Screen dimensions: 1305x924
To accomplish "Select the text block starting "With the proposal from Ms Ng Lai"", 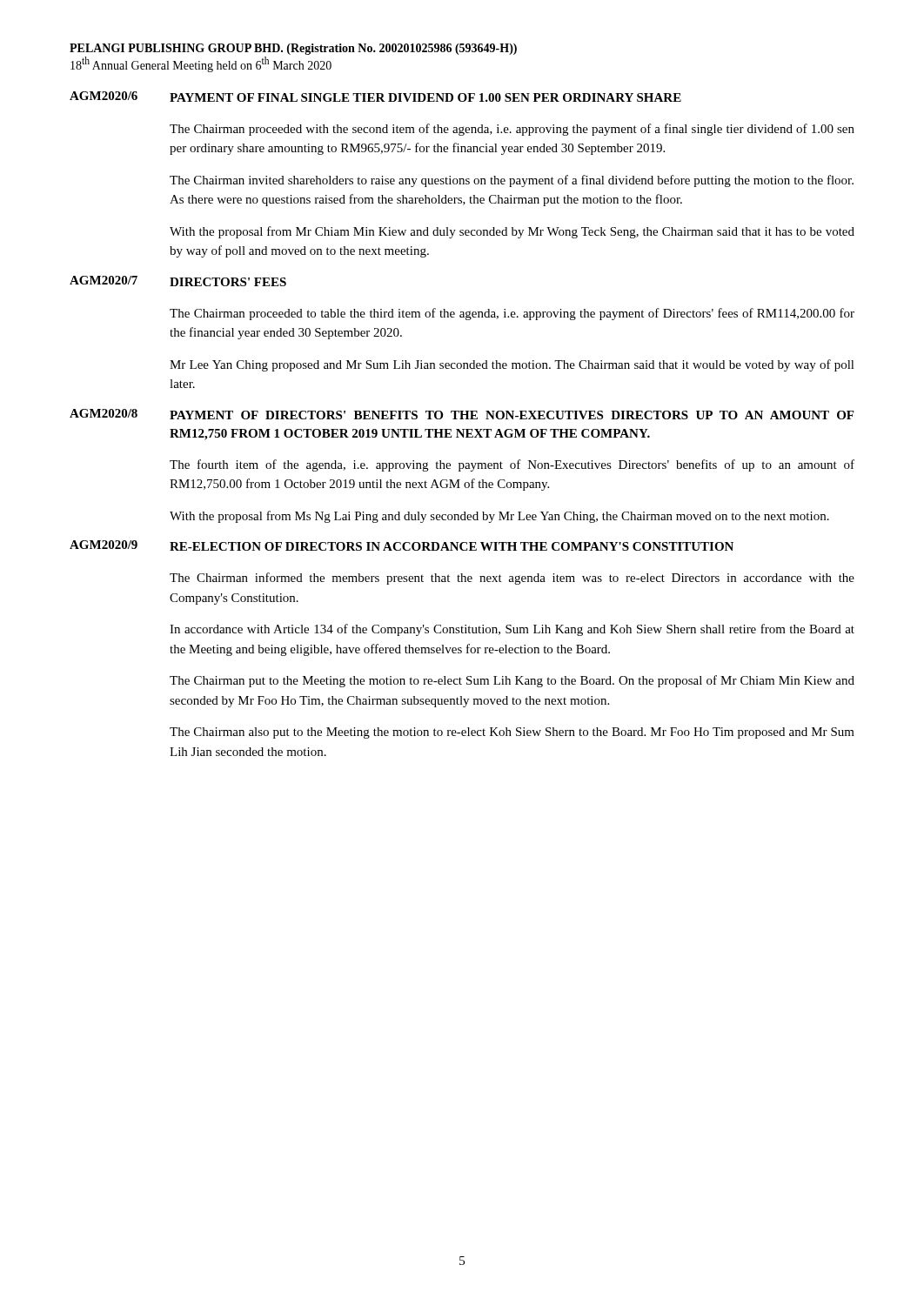I will click(x=500, y=516).
